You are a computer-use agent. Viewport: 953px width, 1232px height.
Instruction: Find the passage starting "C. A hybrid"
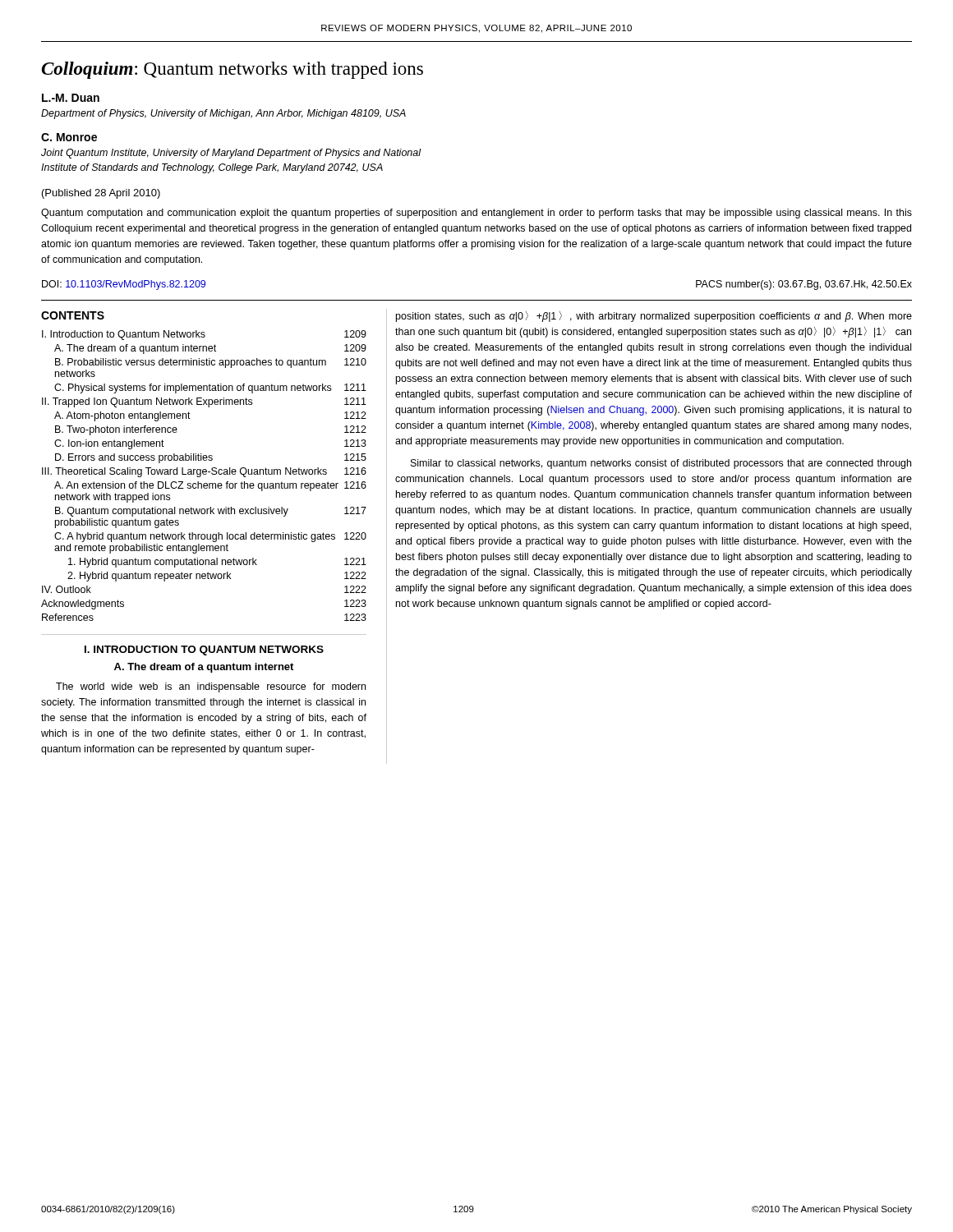204,542
